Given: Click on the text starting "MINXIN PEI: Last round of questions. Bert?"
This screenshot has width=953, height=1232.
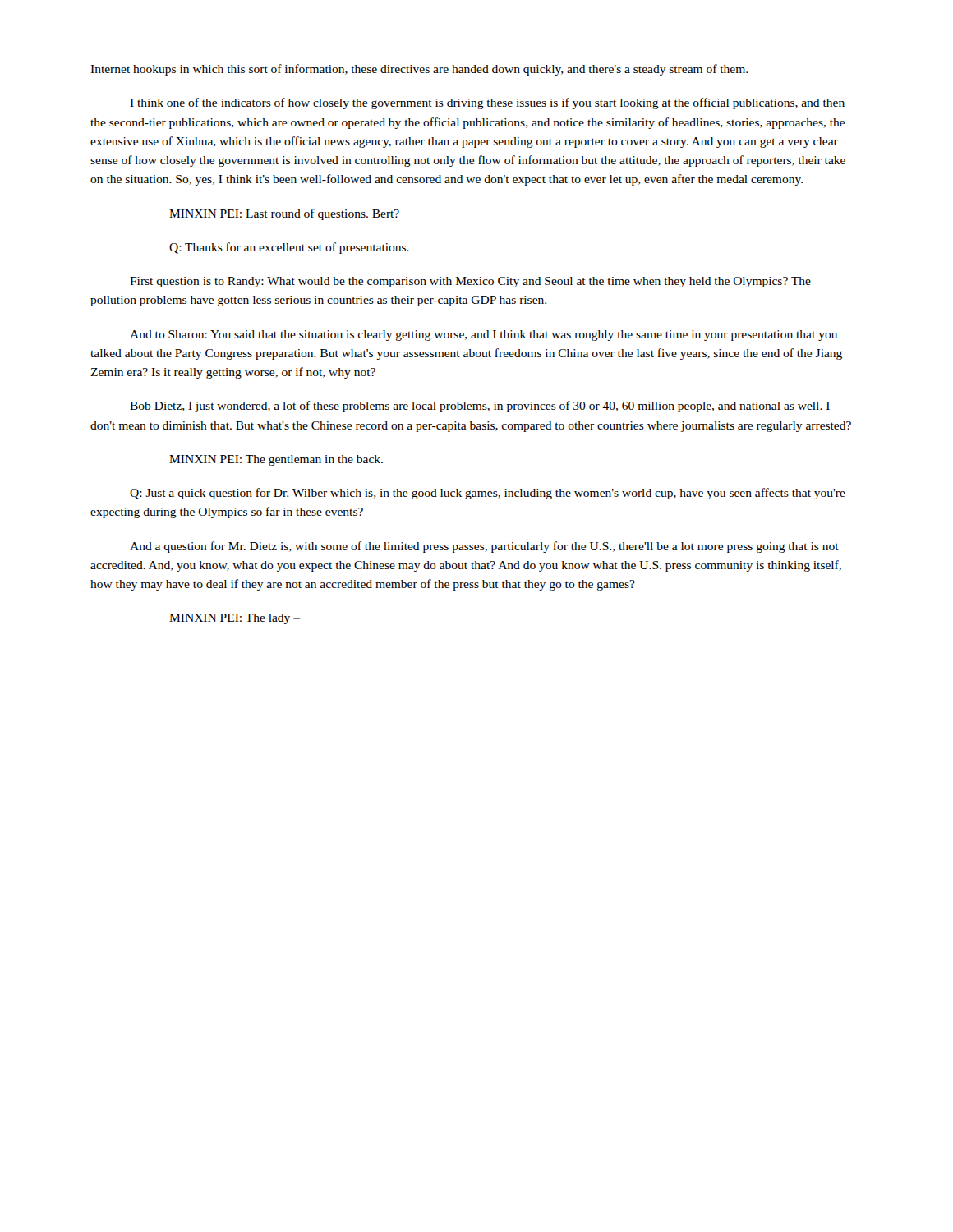Looking at the screenshot, I should (284, 213).
